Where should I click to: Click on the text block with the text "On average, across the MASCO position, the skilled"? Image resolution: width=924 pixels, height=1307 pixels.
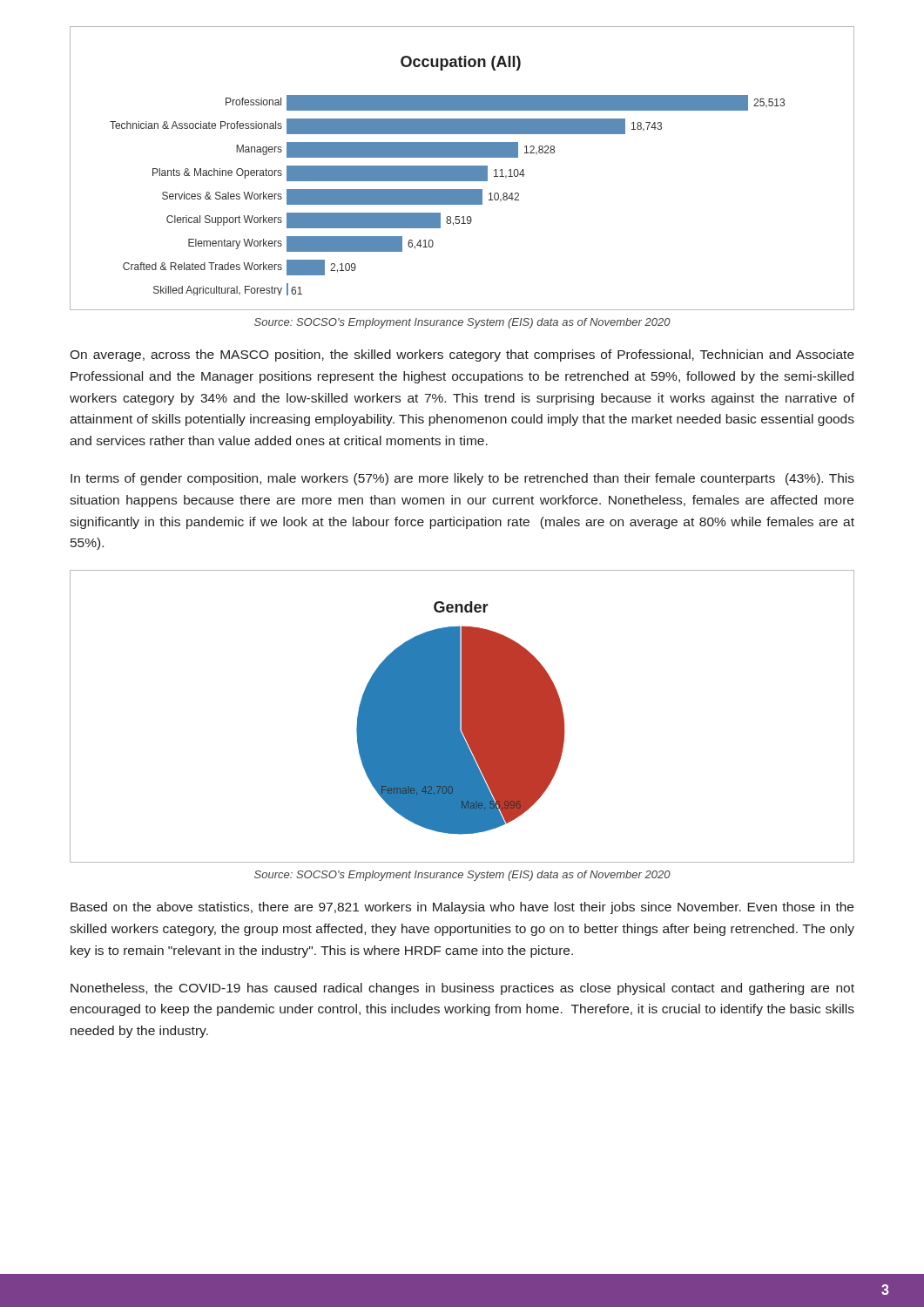(462, 397)
